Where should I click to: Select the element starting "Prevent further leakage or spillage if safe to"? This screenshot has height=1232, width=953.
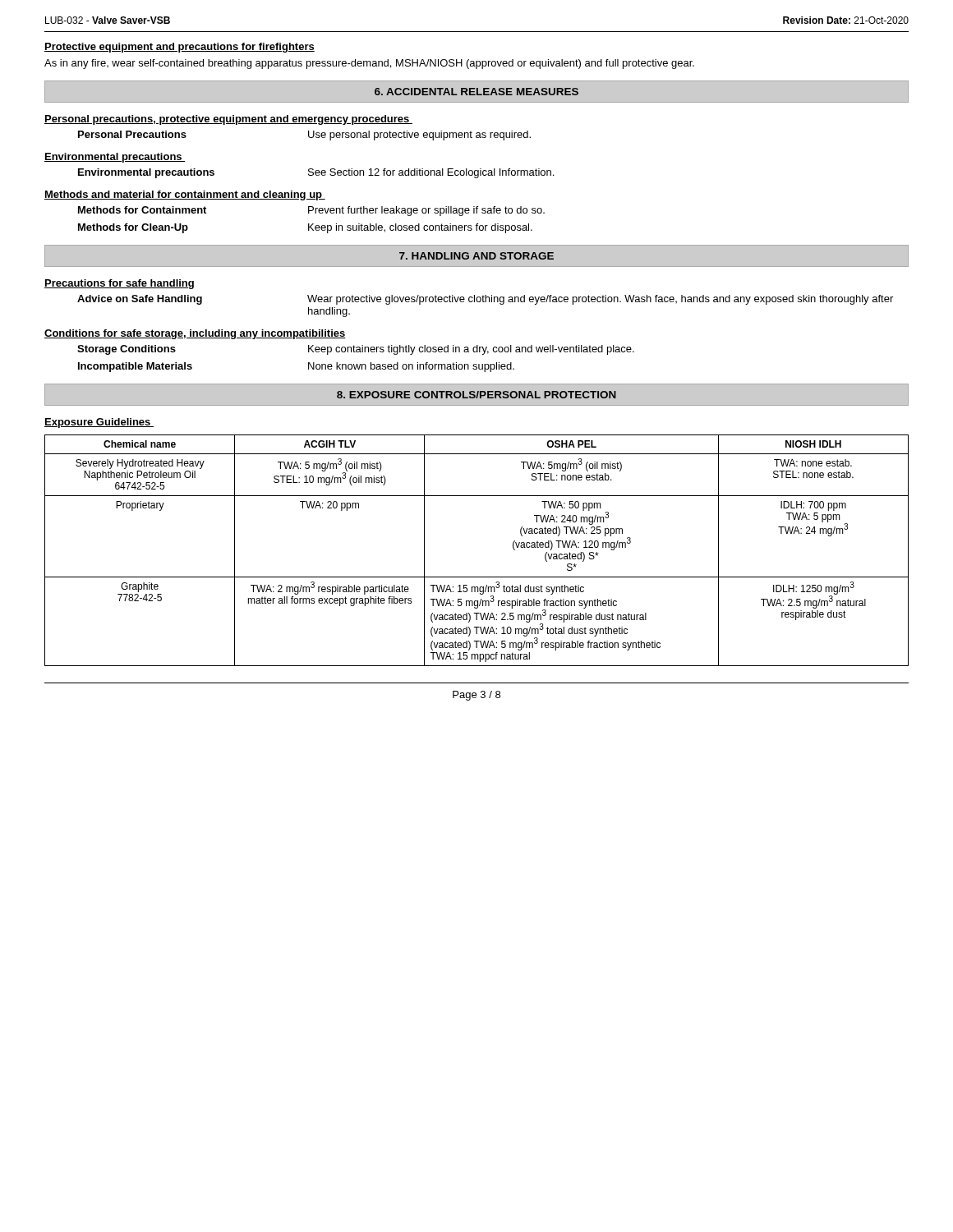coord(426,210)
